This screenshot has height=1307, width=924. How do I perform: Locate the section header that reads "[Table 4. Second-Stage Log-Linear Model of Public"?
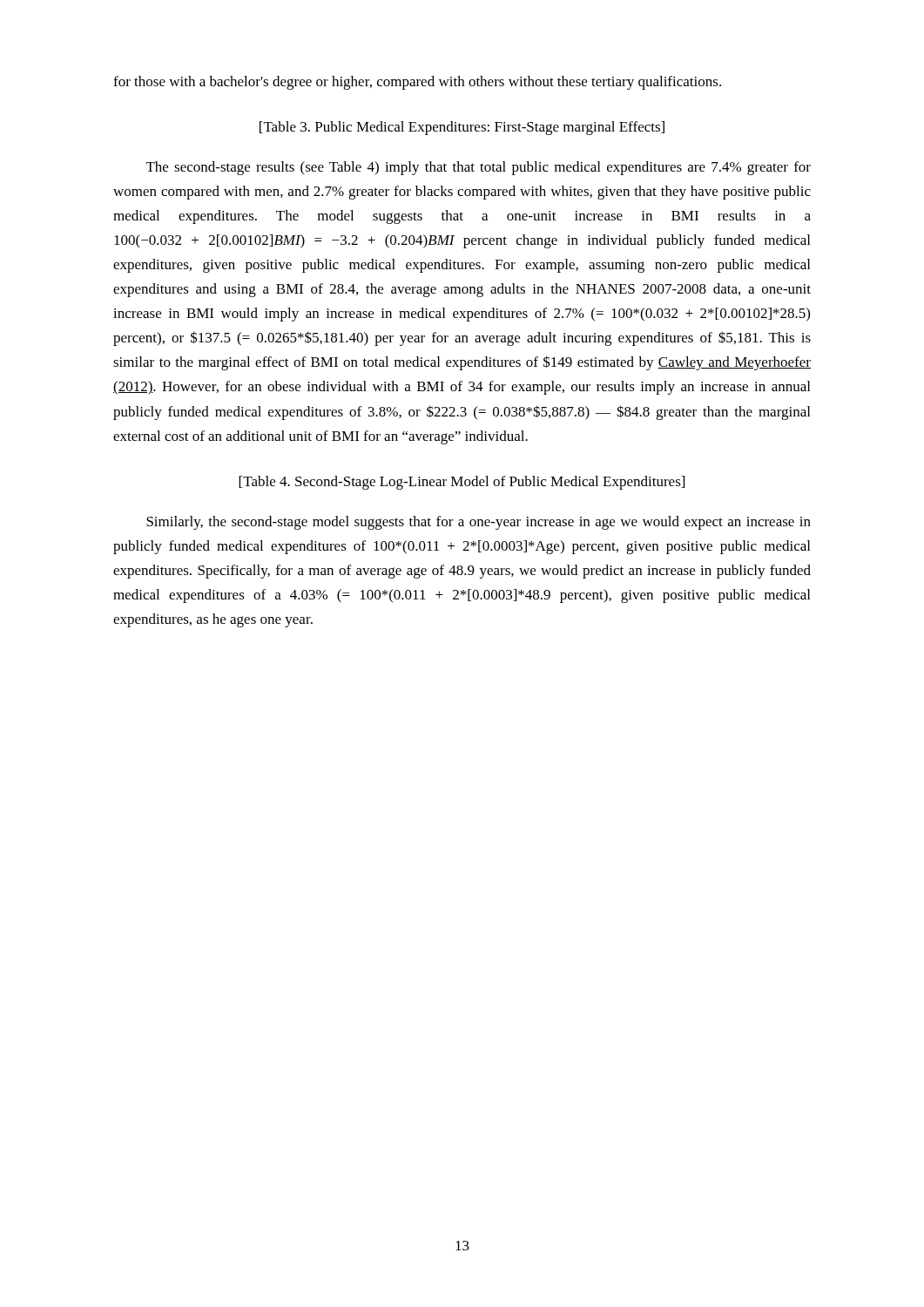[462, 481]
